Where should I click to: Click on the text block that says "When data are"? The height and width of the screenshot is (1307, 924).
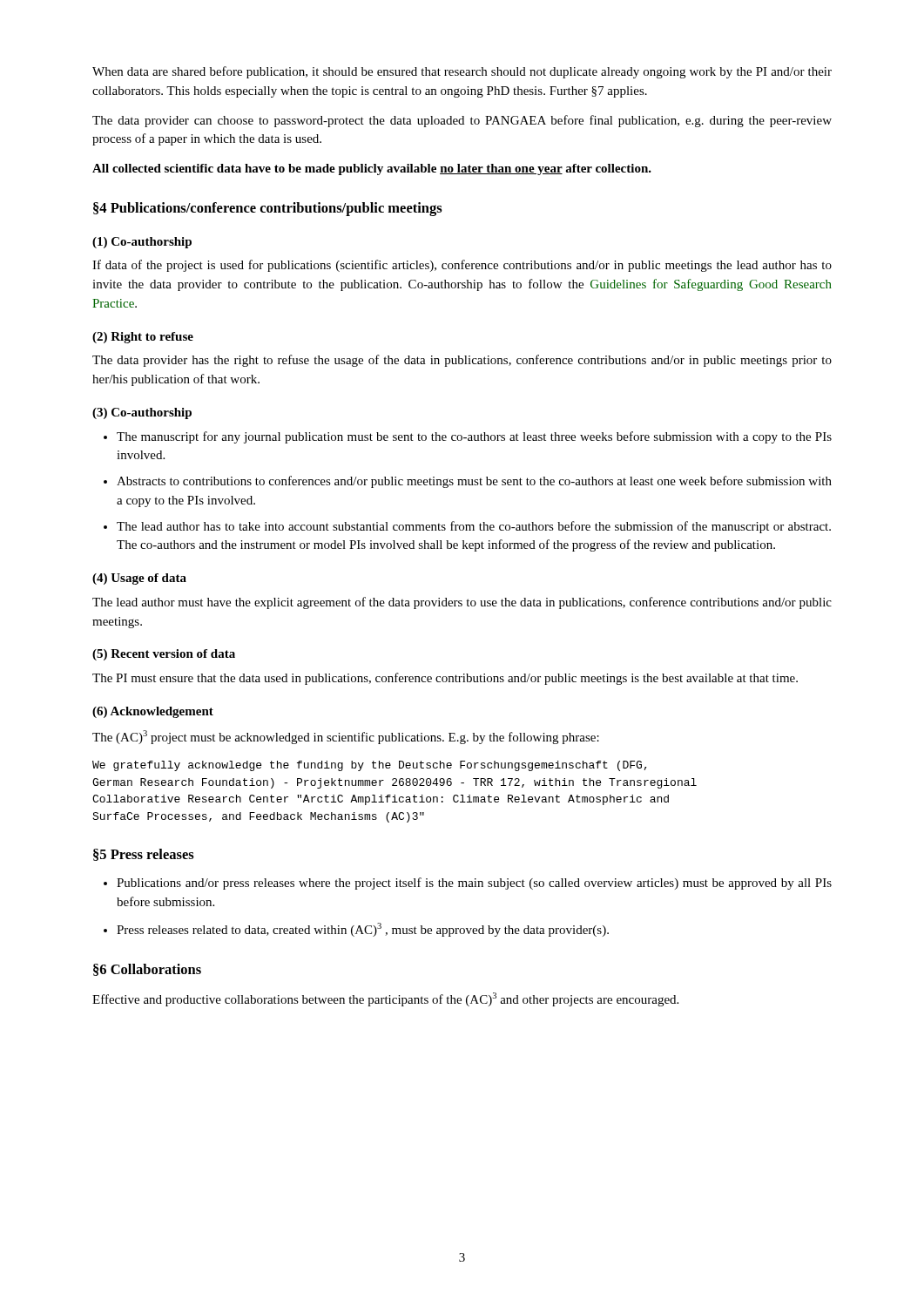(462, 82)
